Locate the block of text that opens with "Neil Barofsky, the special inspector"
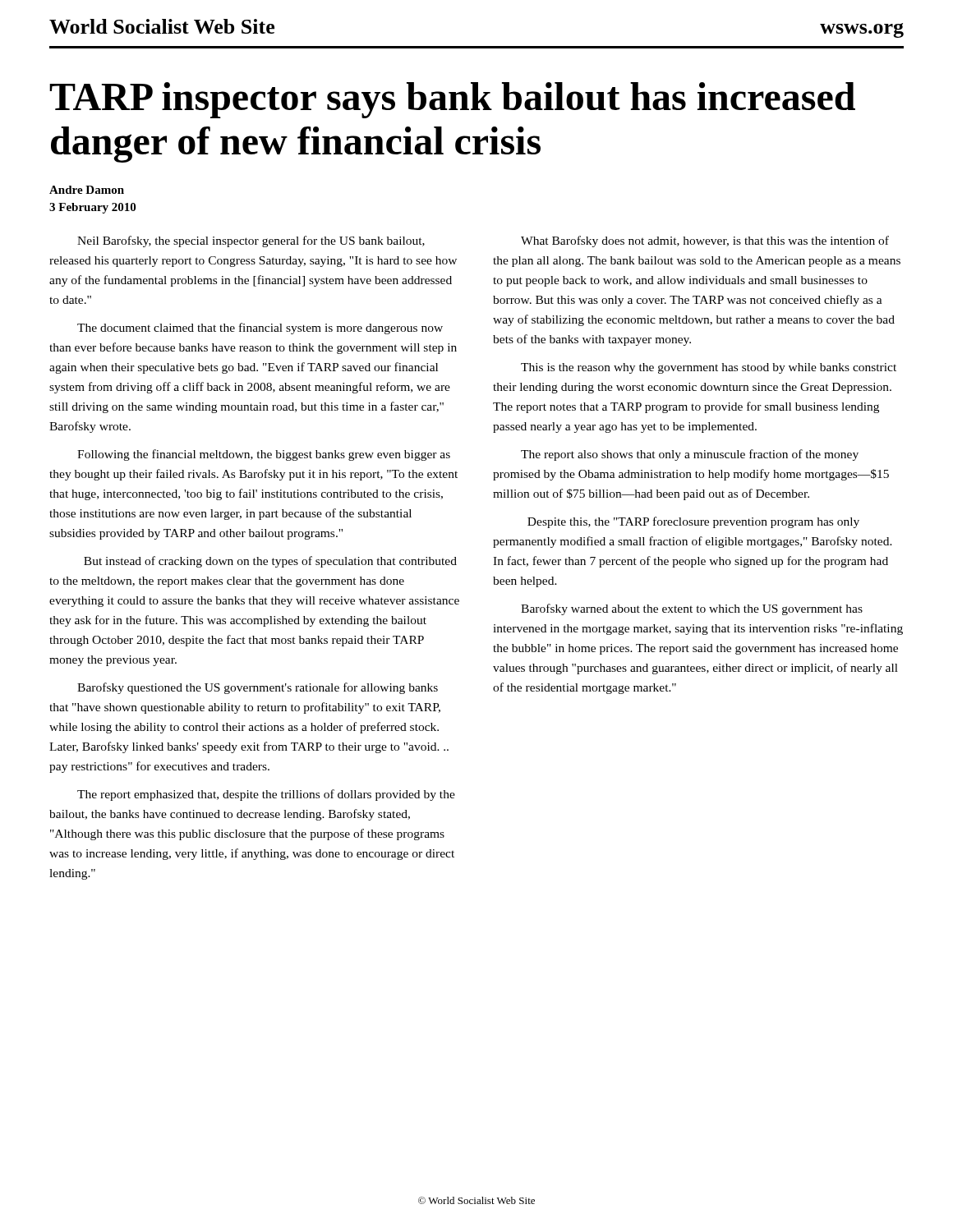The image size is (953, 1232). (255, 557)
